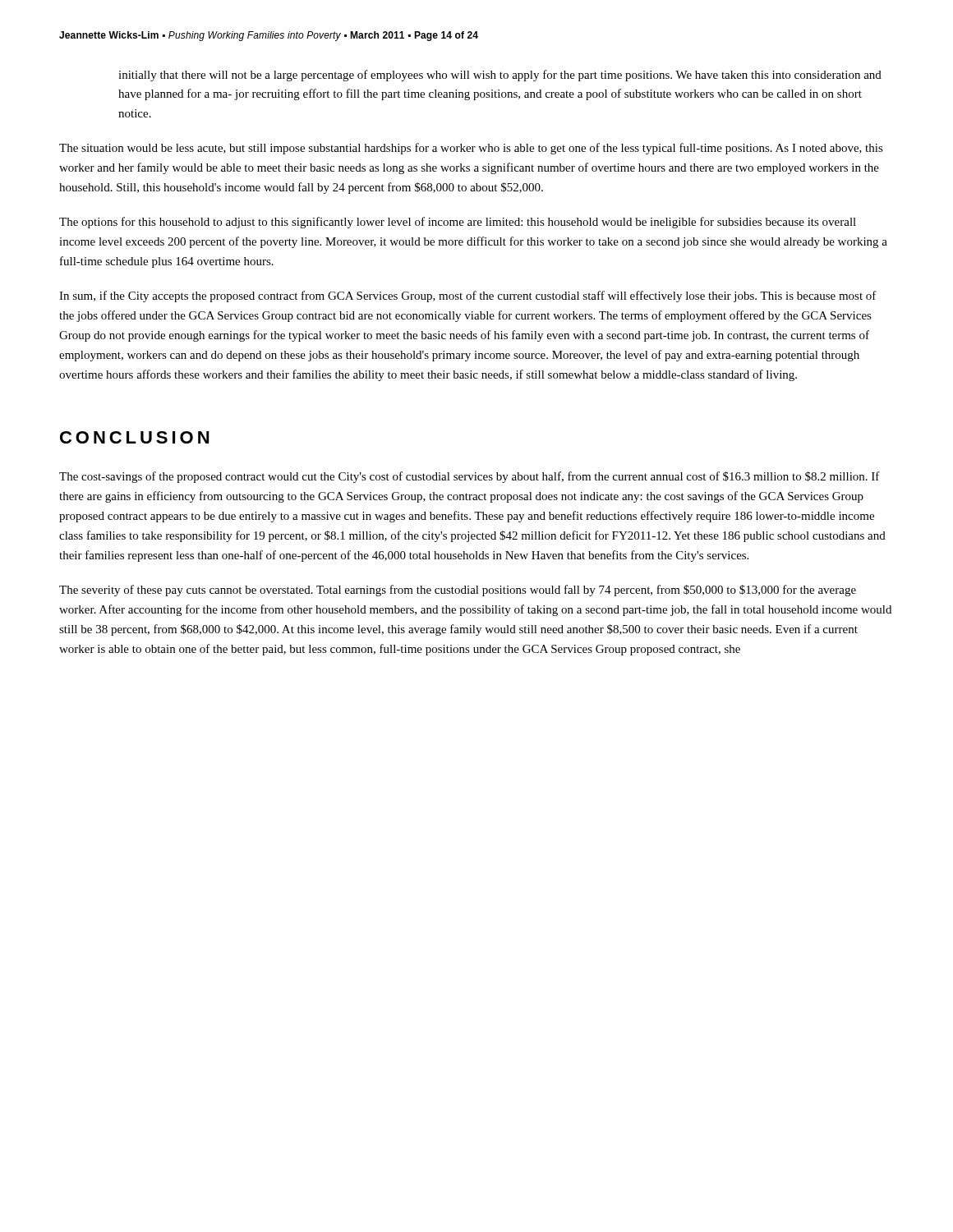Find the block starting "In sum, if the"
The height and width of the screenshot is (1232, 953).
click(x=468, y=335)
